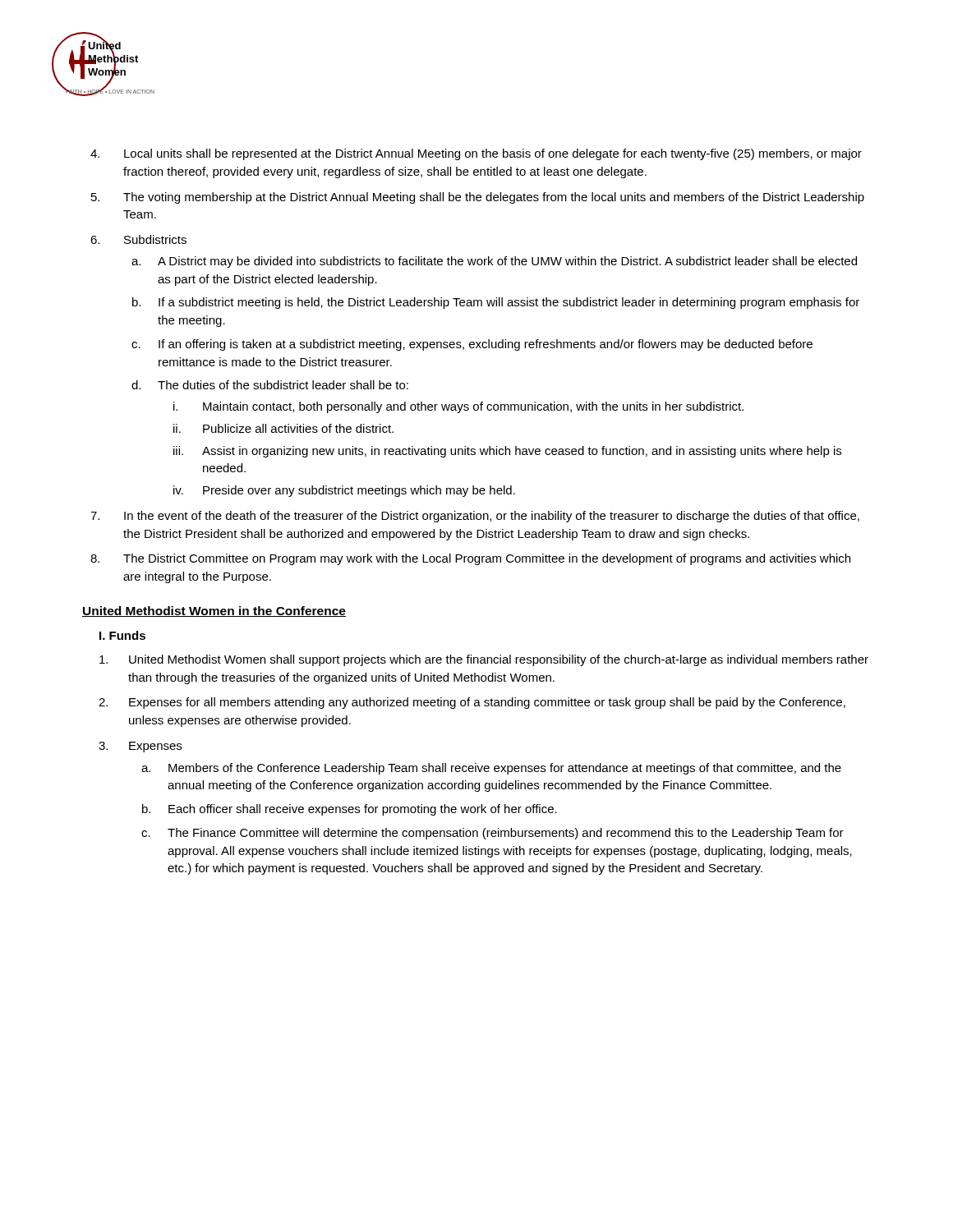Click on the region starting "6. Subdistricts"

pyautogui.click(x=135, y=240)
